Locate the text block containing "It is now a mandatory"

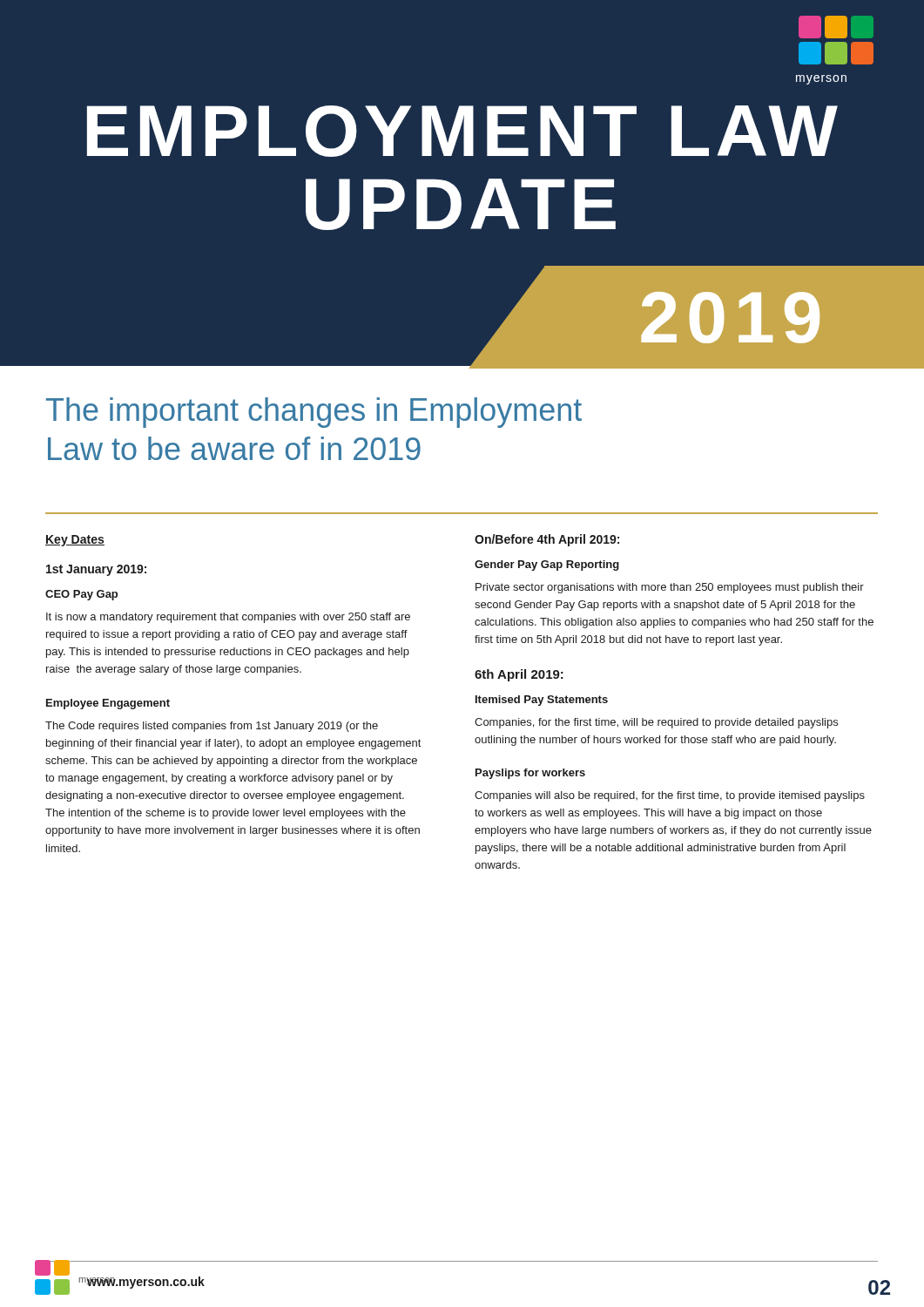(x=228, y=643)
